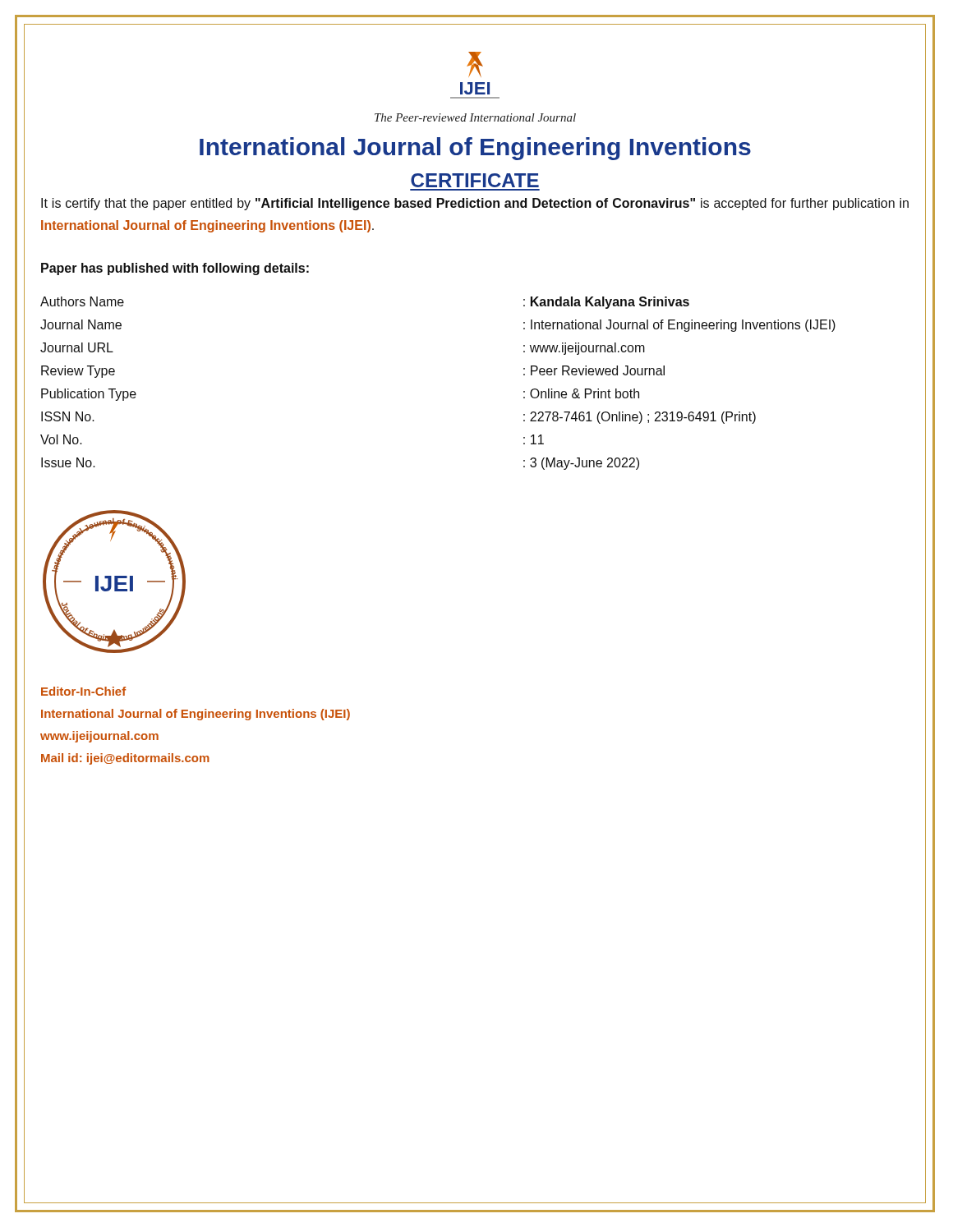Select the text block with the text "It is certify that the paper entitled"
The height and width of the screenshot is (1232, 953).
[x=475, y=214]
